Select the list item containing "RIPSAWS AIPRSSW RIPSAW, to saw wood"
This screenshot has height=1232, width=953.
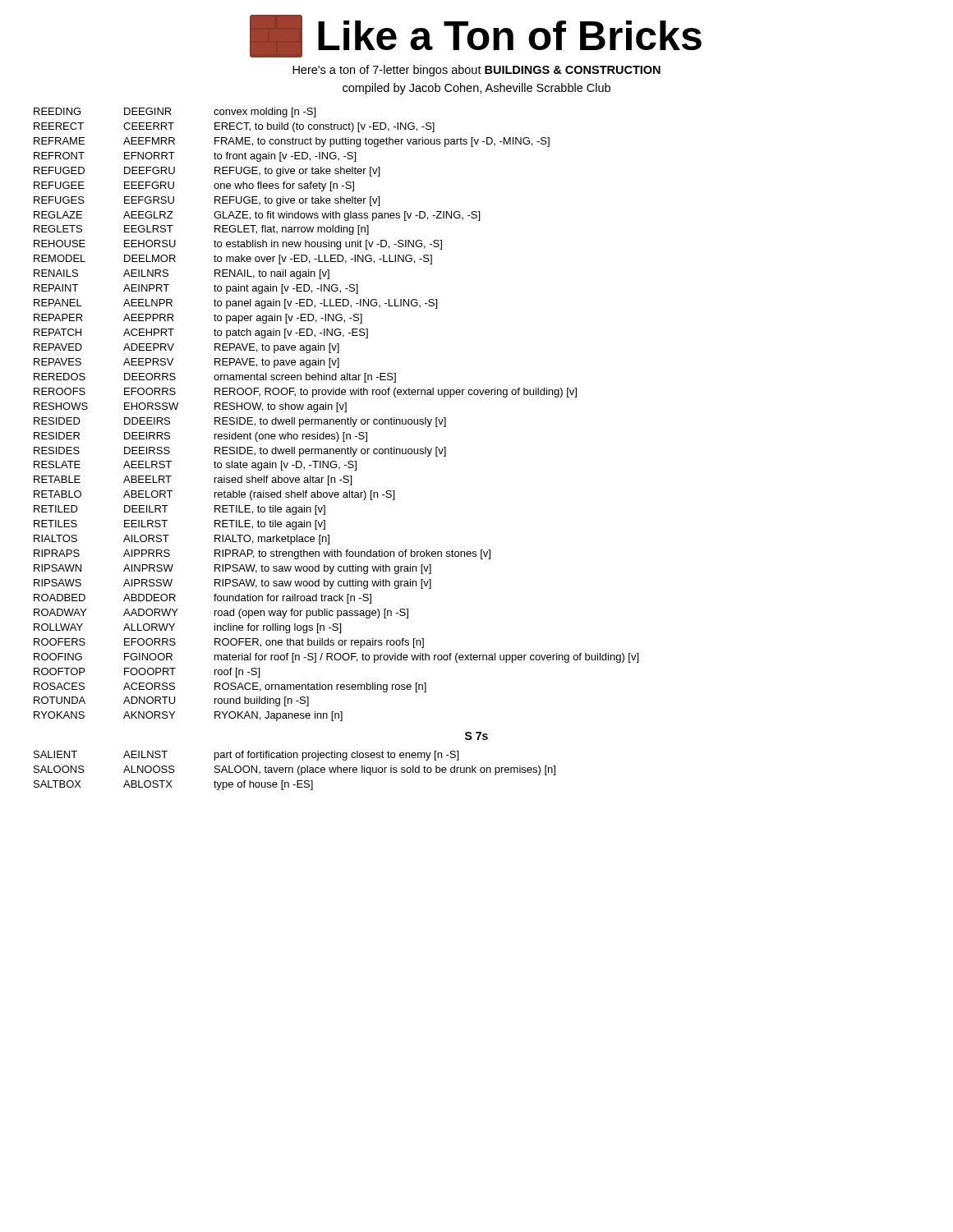click(x=232, y=584)
